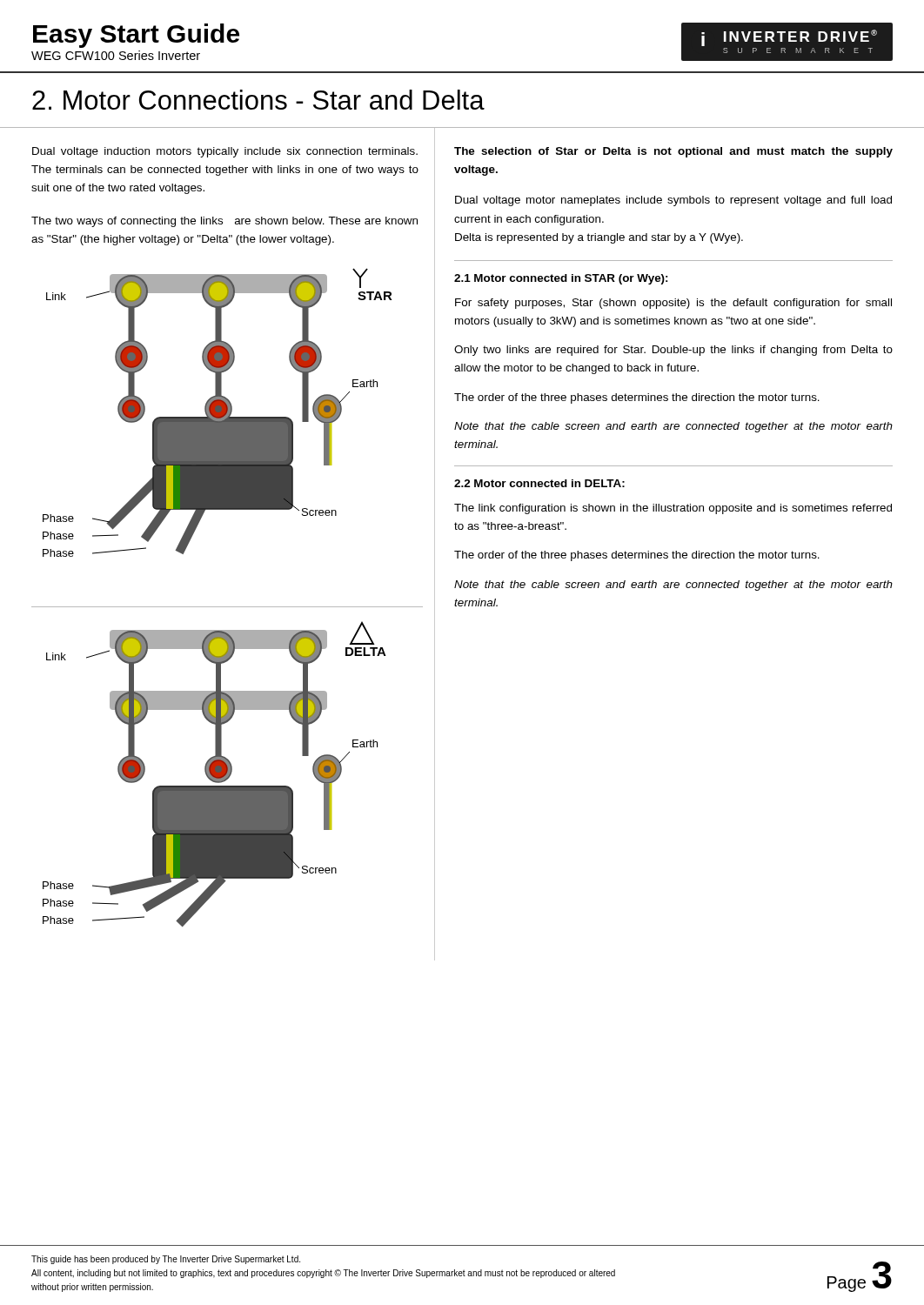
Task: Locate the block starting "2. Motor Connections - Star"
Action: 258,100
